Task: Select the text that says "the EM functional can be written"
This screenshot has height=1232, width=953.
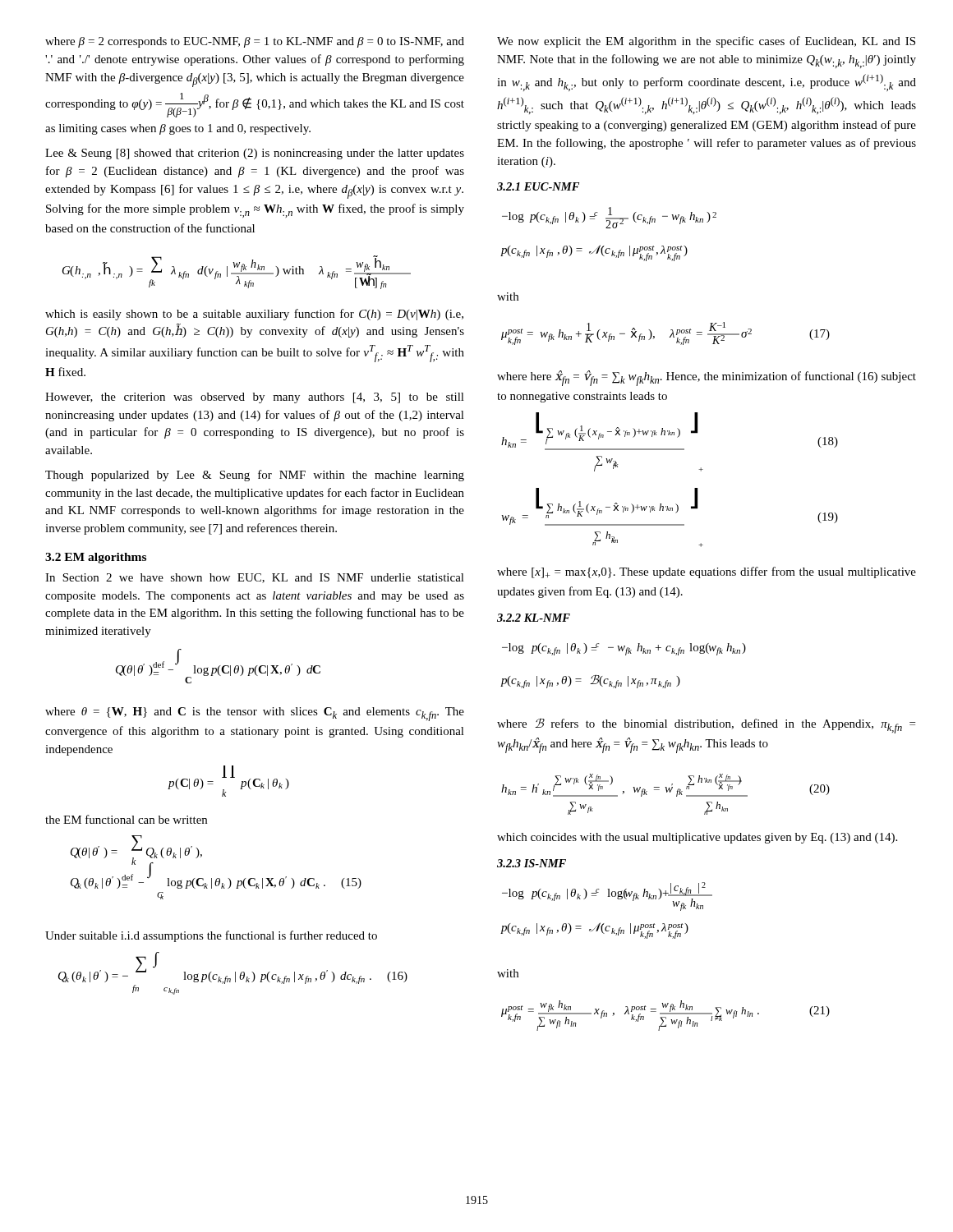Action: (x=126, y=819)
